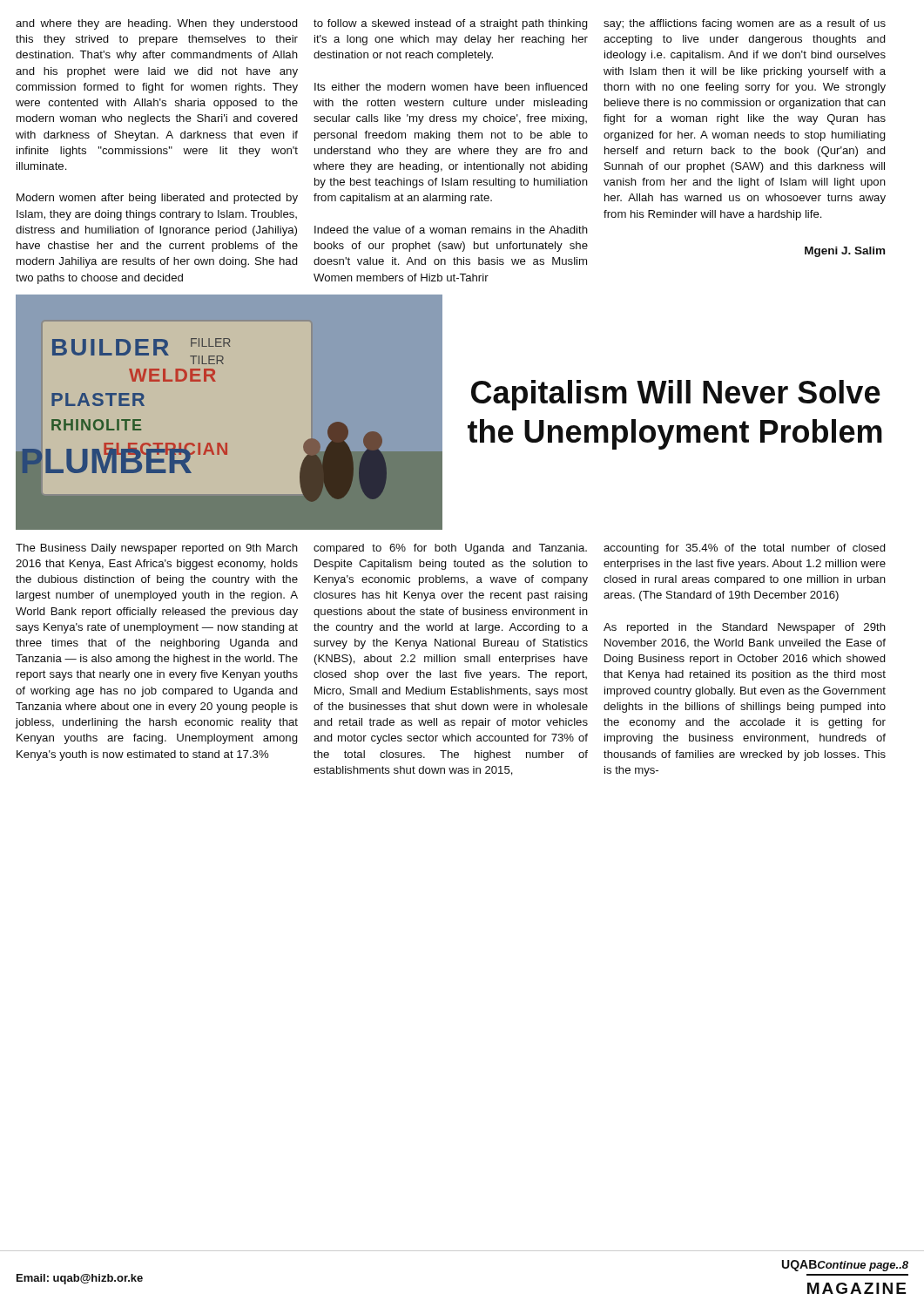Click the passage that begins "accounting for 35.4% of the total number"

(745, 659)
